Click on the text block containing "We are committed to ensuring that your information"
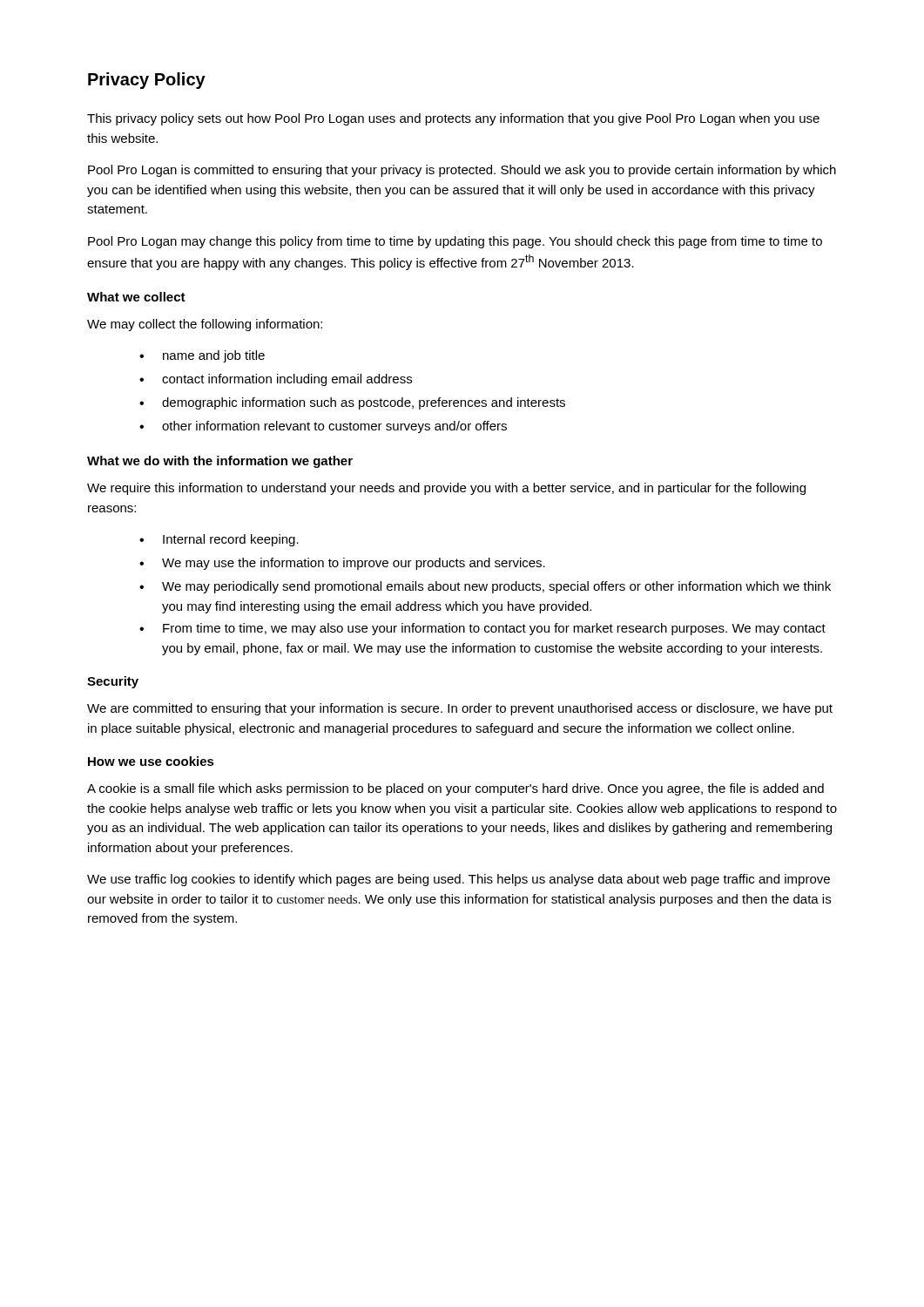Image resolution: width=924 pixels, height=1307 pixels. (x=460, y=718)
